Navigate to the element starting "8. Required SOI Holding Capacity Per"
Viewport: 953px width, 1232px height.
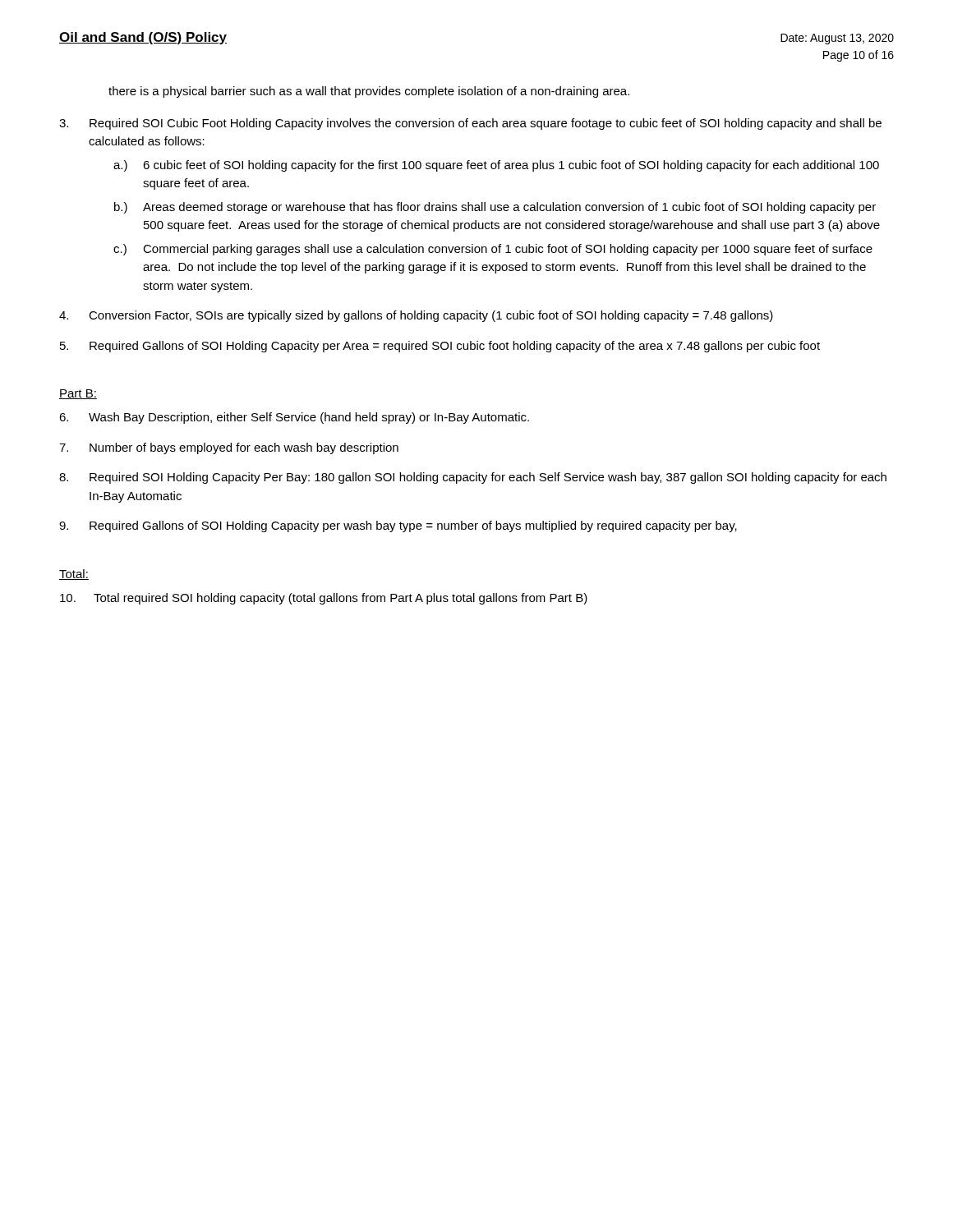[x=476, y=487]
